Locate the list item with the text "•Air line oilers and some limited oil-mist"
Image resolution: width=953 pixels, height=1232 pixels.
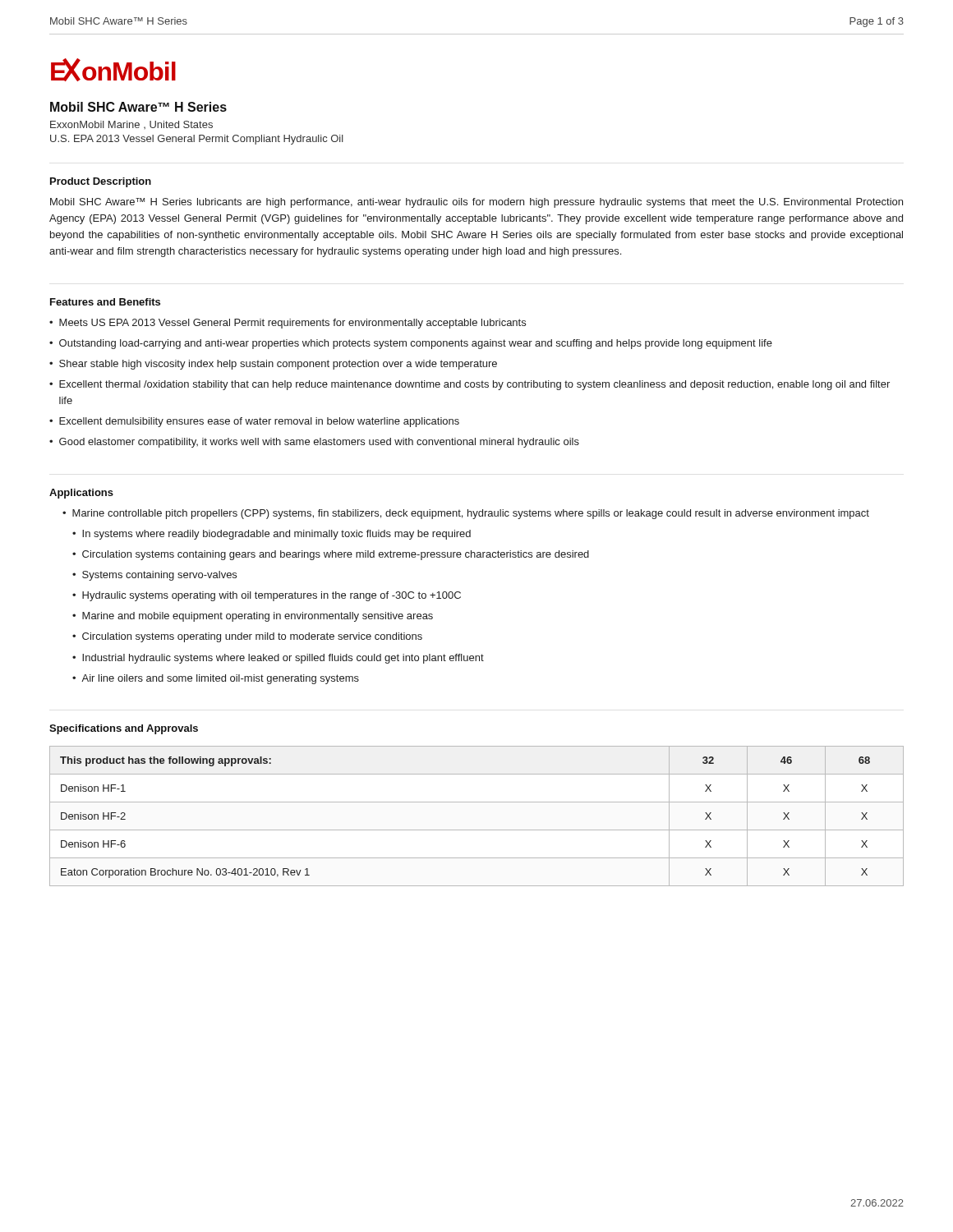click(x=216, y=679)
